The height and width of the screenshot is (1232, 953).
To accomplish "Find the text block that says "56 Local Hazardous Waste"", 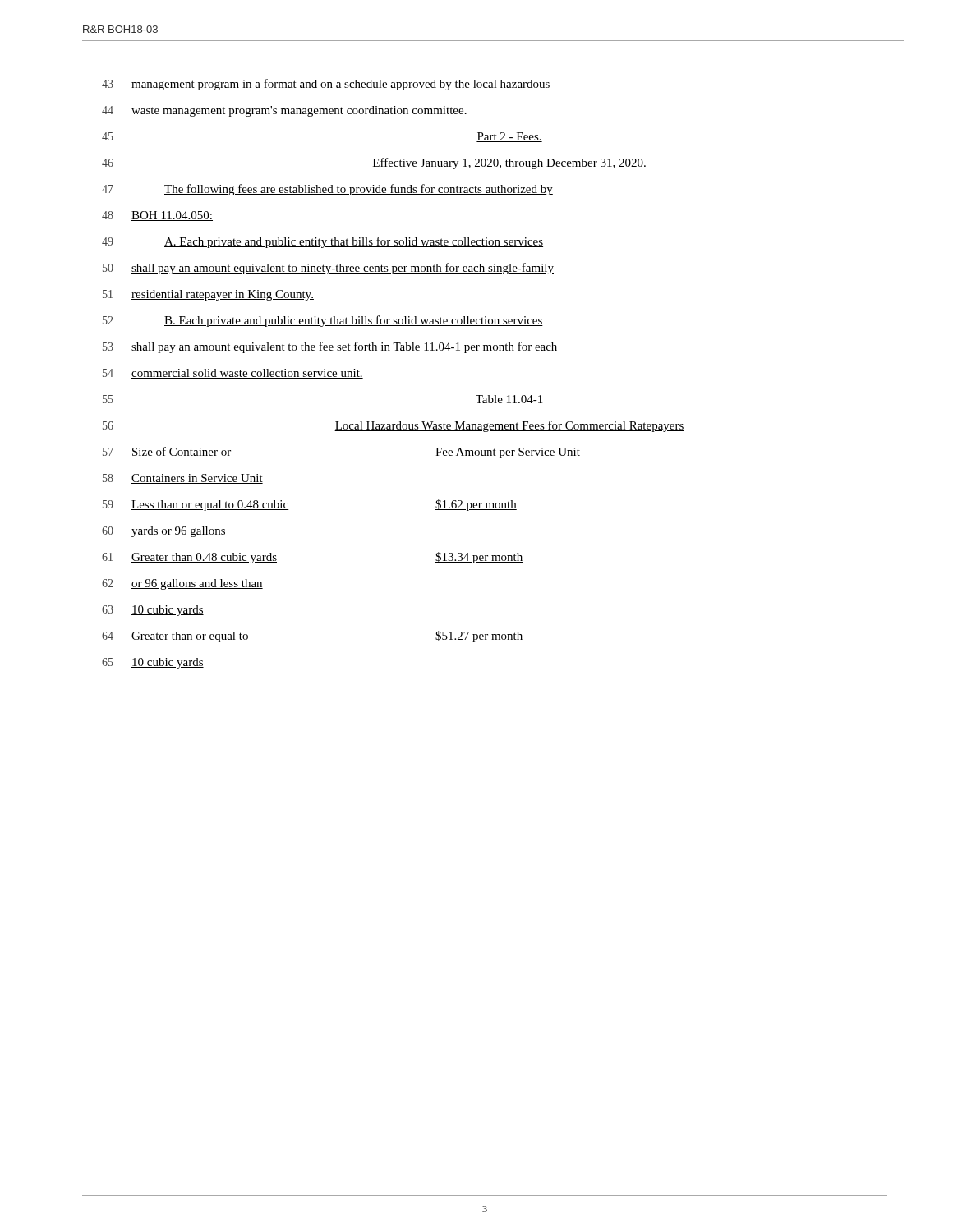I will (x=485, y=425).
